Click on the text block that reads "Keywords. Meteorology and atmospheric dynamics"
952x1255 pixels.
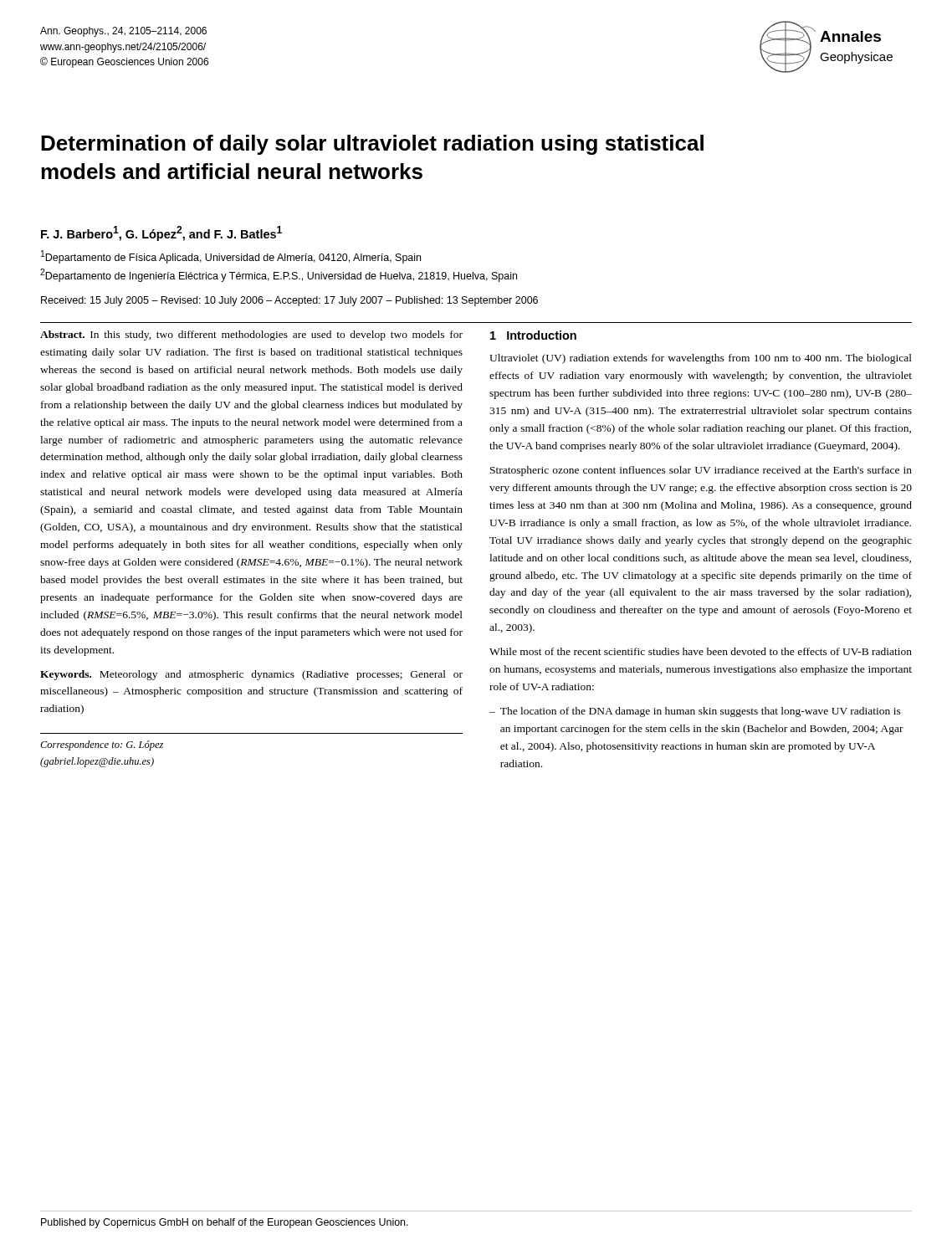pyautogui.click(x=251, y=692)
